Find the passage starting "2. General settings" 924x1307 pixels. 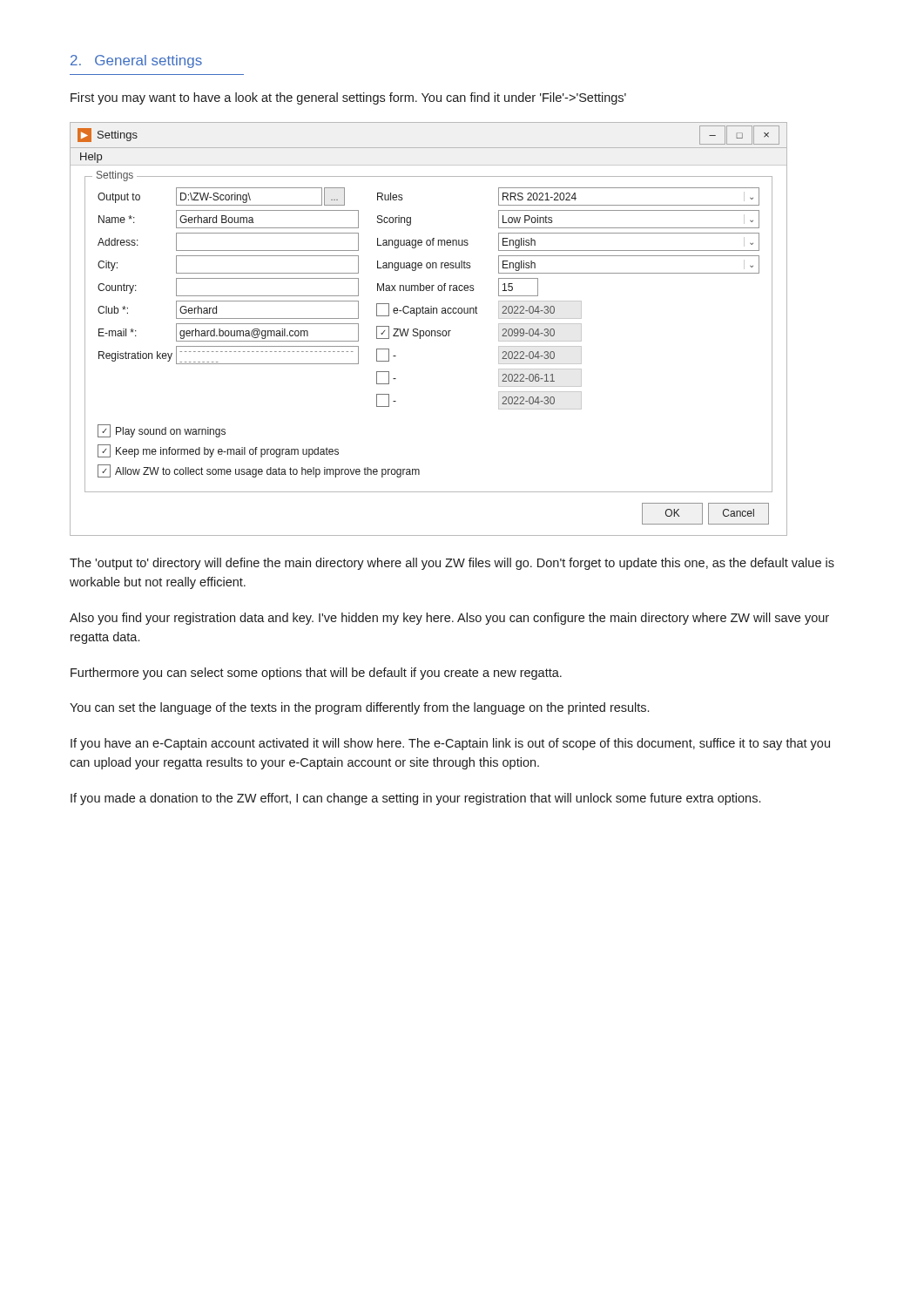point(136,61)
